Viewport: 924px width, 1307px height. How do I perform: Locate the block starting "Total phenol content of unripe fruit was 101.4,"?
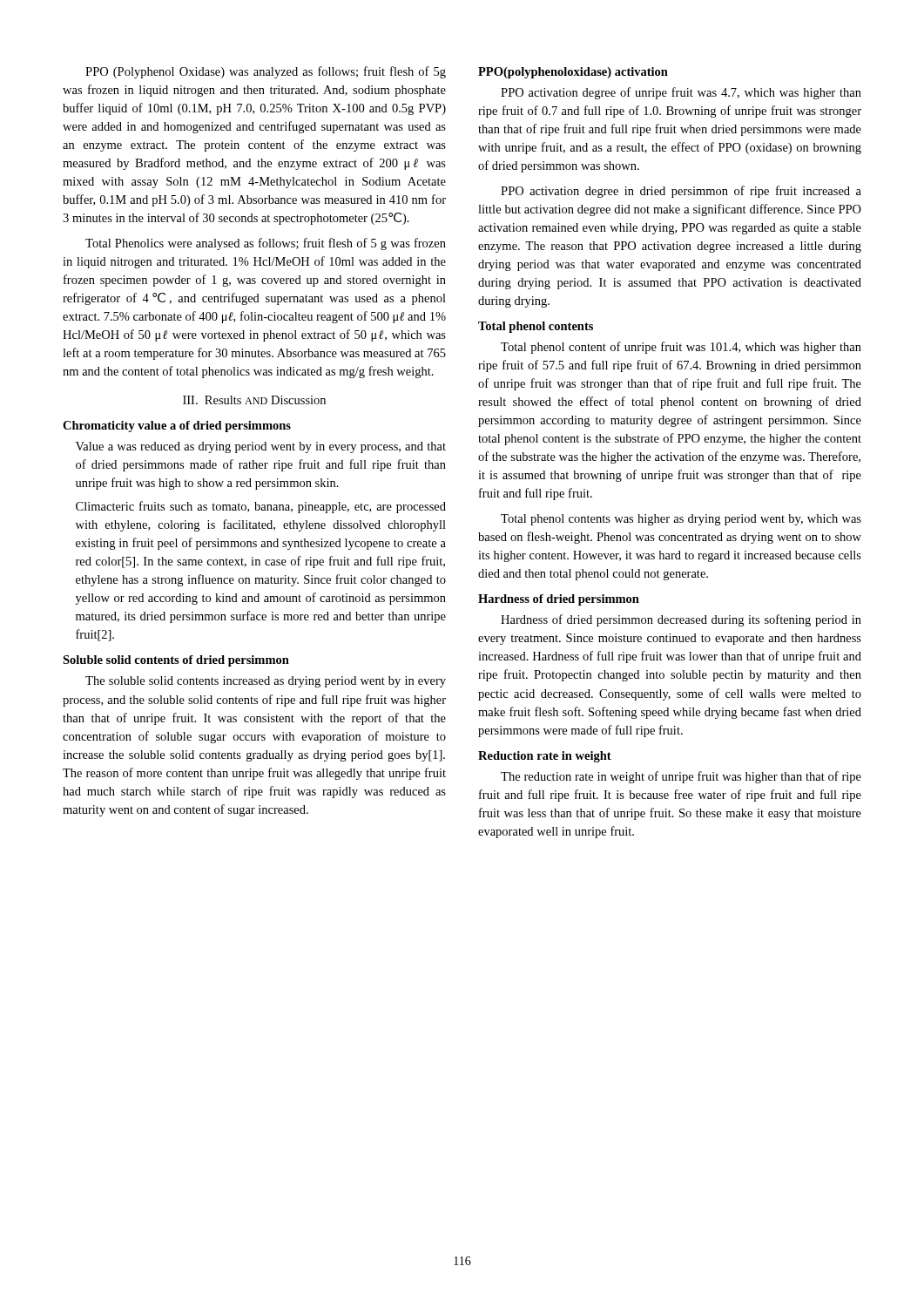[x=670, y=421]
